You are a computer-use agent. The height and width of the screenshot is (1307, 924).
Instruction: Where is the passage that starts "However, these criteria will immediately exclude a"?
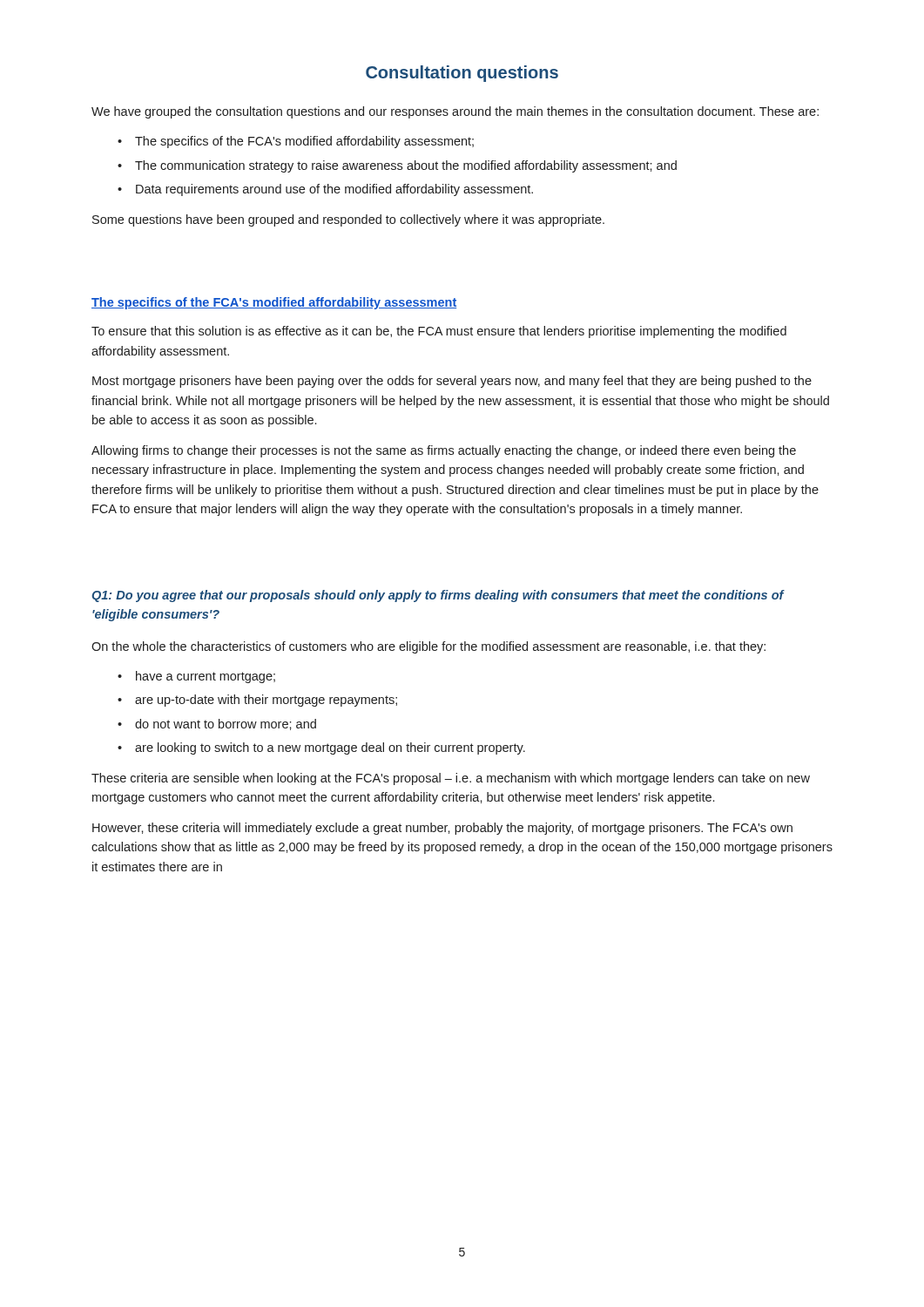[x=462, y=847]
